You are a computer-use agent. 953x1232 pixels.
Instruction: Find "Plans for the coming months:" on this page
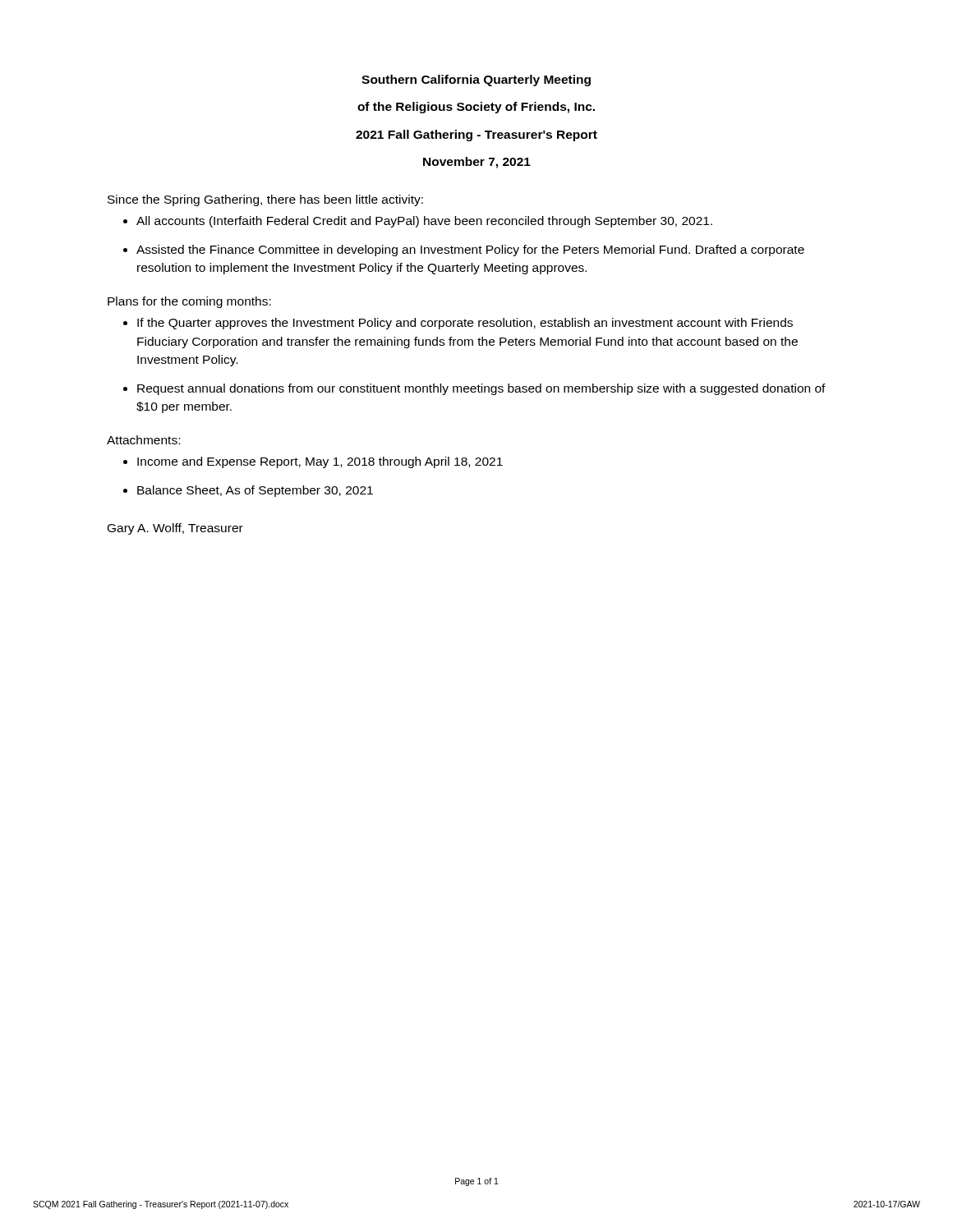[x=189, y=301]
